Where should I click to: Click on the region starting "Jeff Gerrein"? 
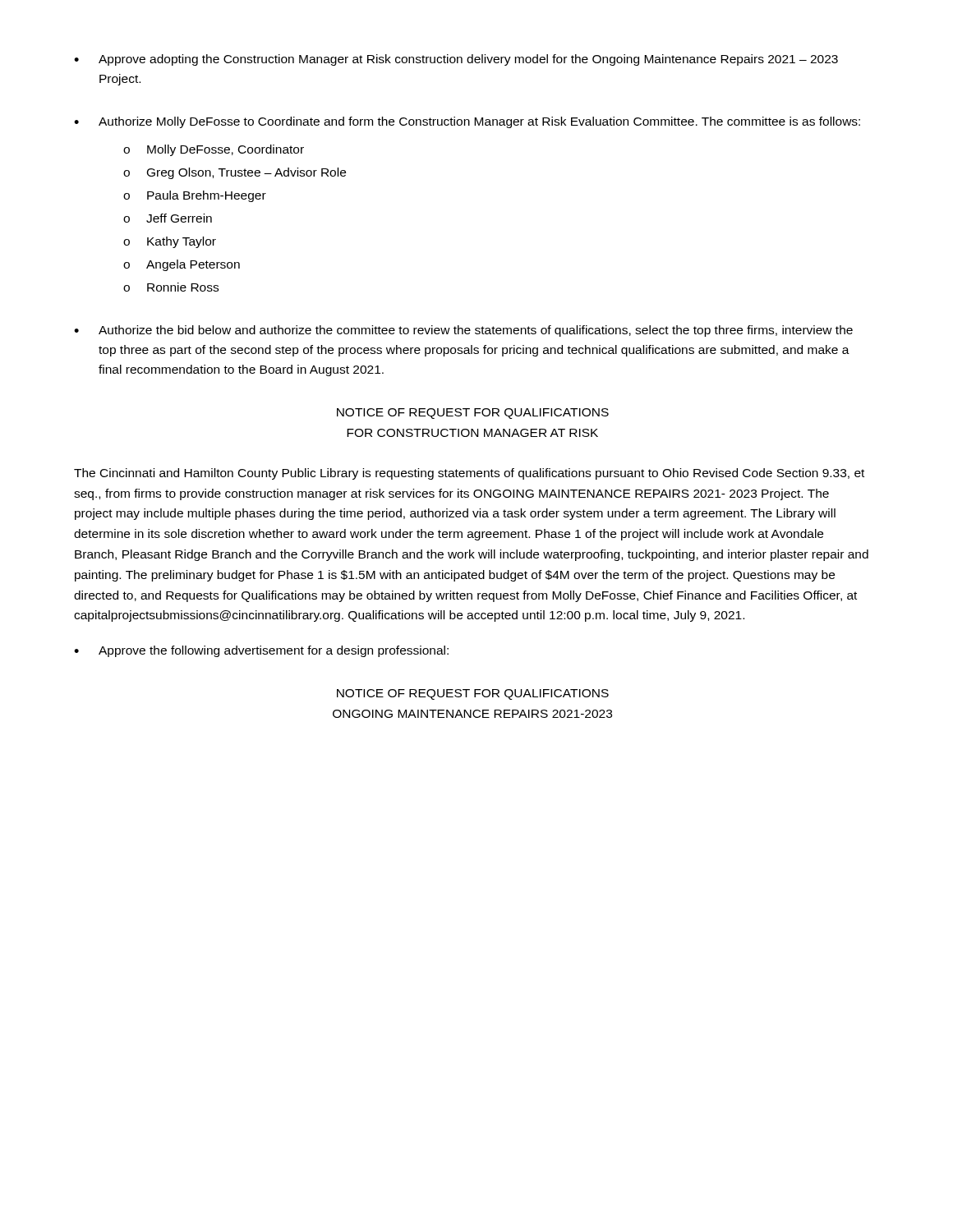tap(179, 218)
